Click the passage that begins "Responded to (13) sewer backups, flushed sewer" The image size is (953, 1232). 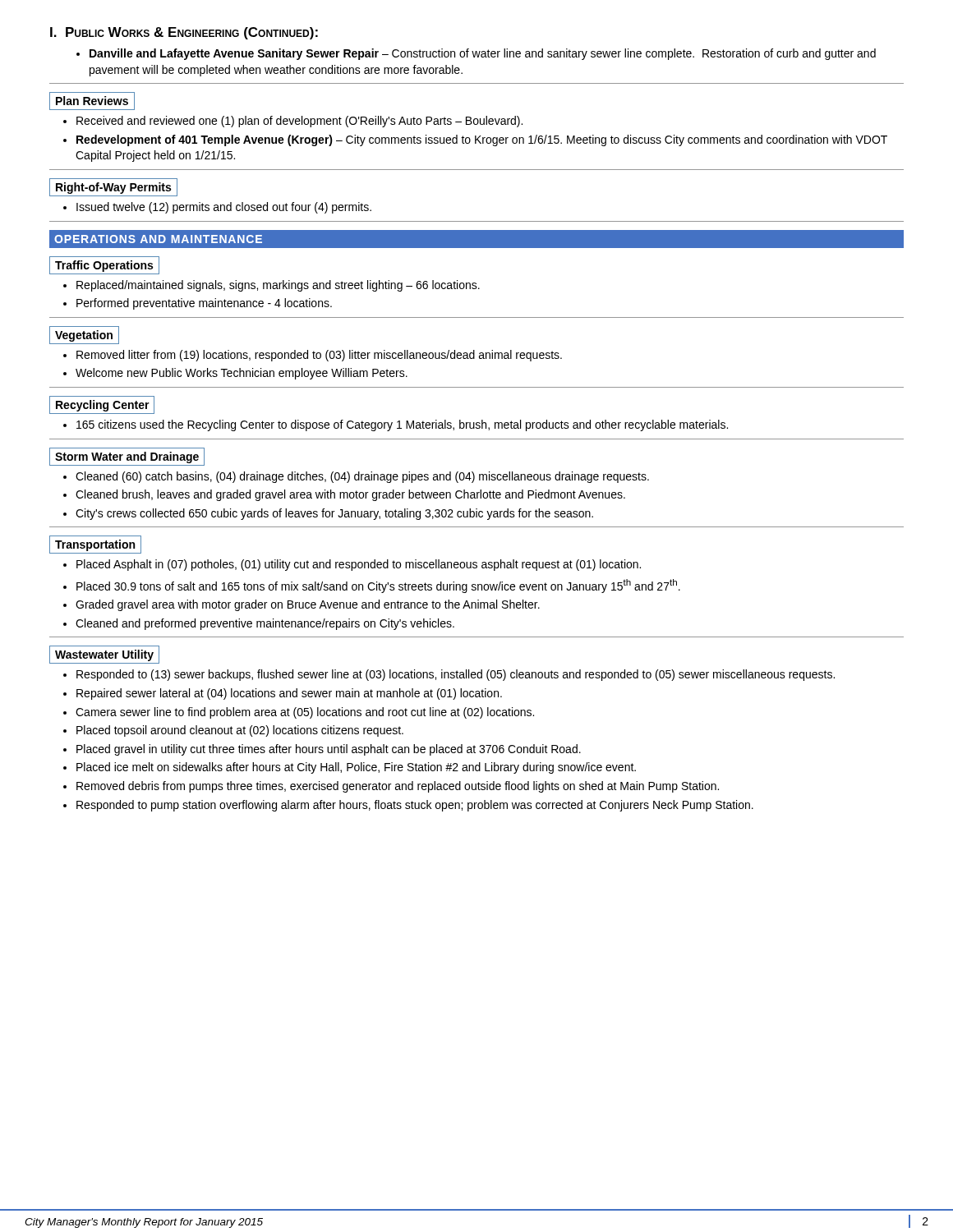coord(456,675)
